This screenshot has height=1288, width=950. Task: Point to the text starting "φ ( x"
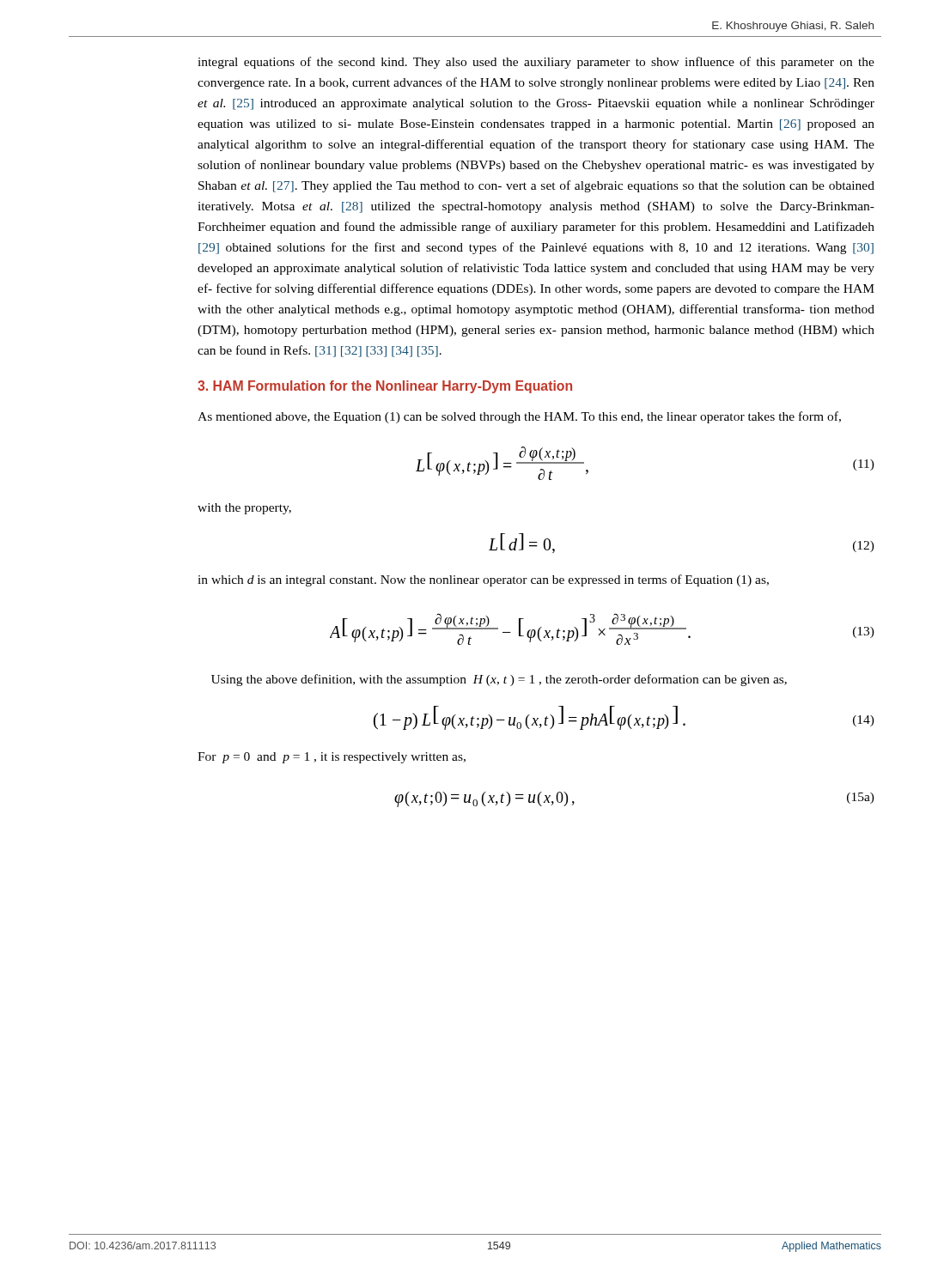[536, 797]
